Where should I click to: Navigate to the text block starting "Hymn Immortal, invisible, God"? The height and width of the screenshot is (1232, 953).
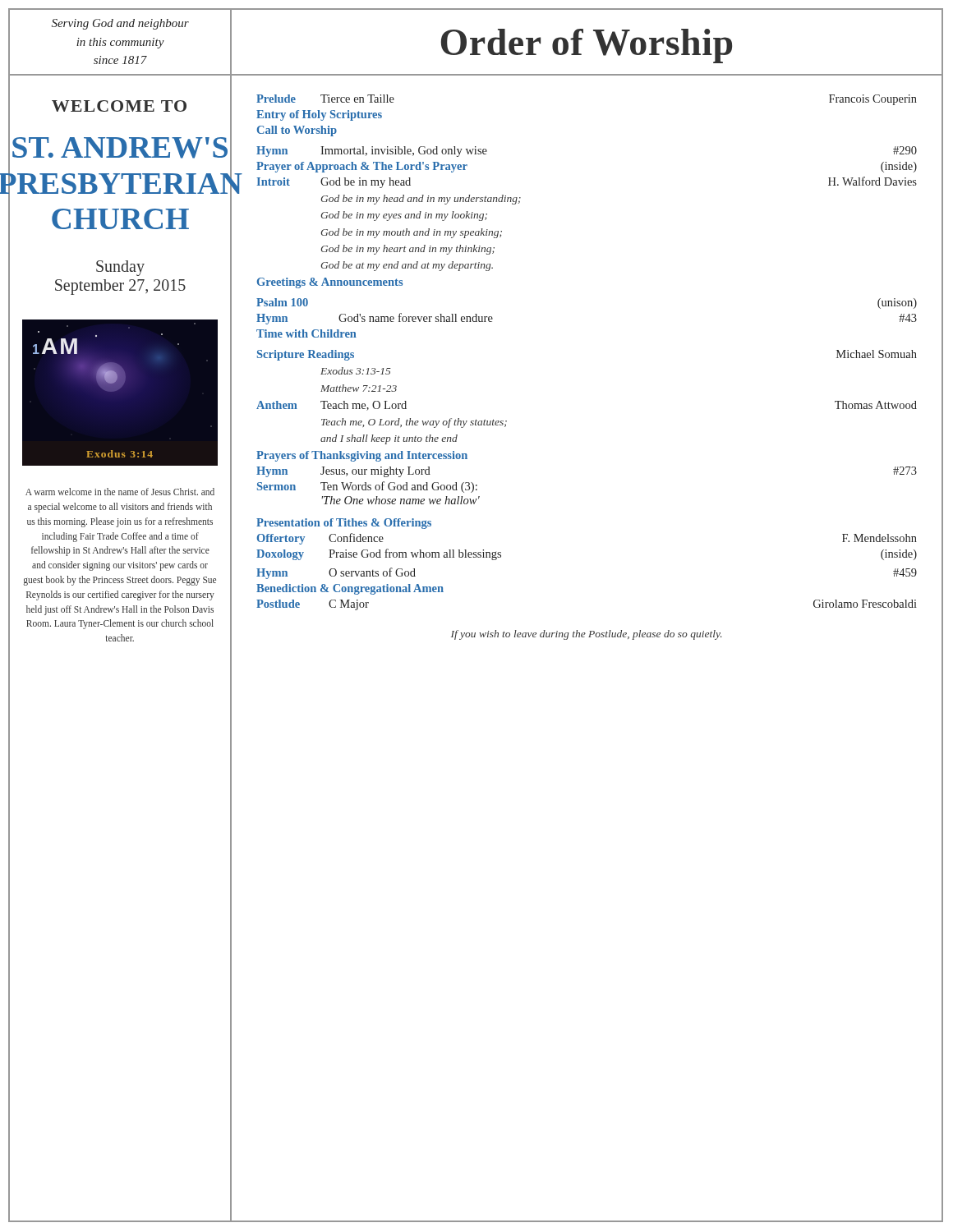276,152
